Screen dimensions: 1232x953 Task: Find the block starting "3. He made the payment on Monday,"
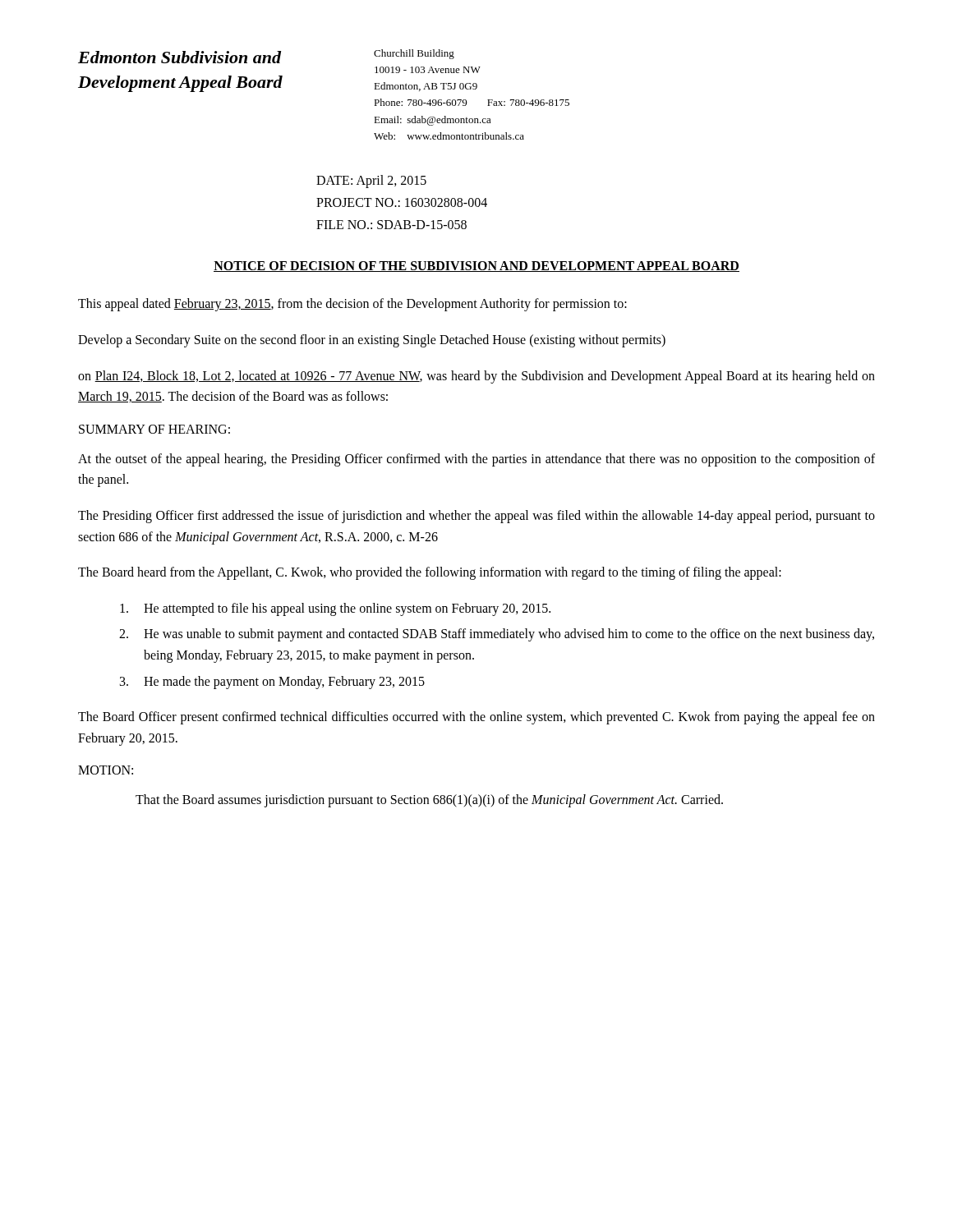click(x=272, y=683)
